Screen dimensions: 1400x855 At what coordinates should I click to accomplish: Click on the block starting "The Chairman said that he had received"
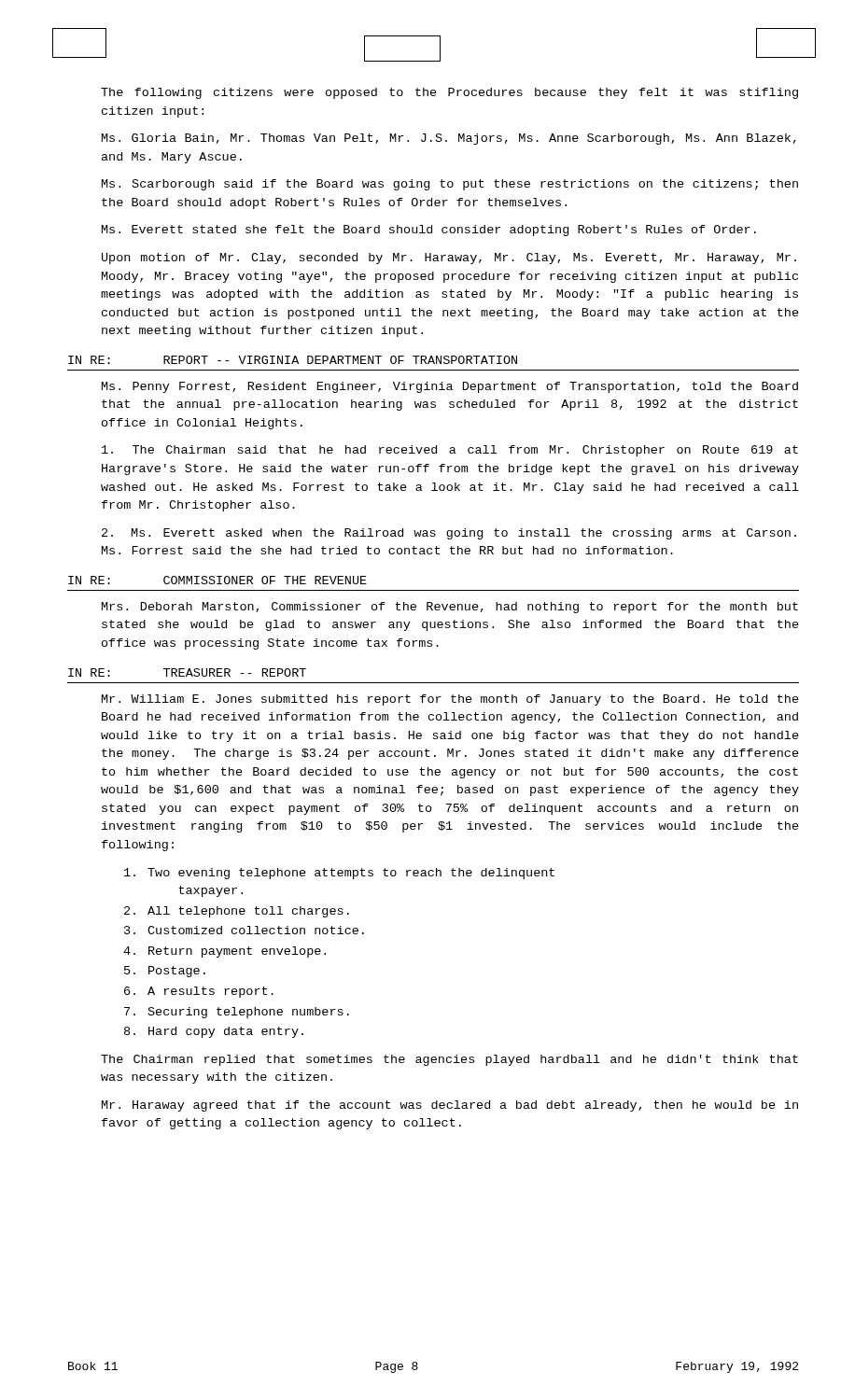pos(450,477)
